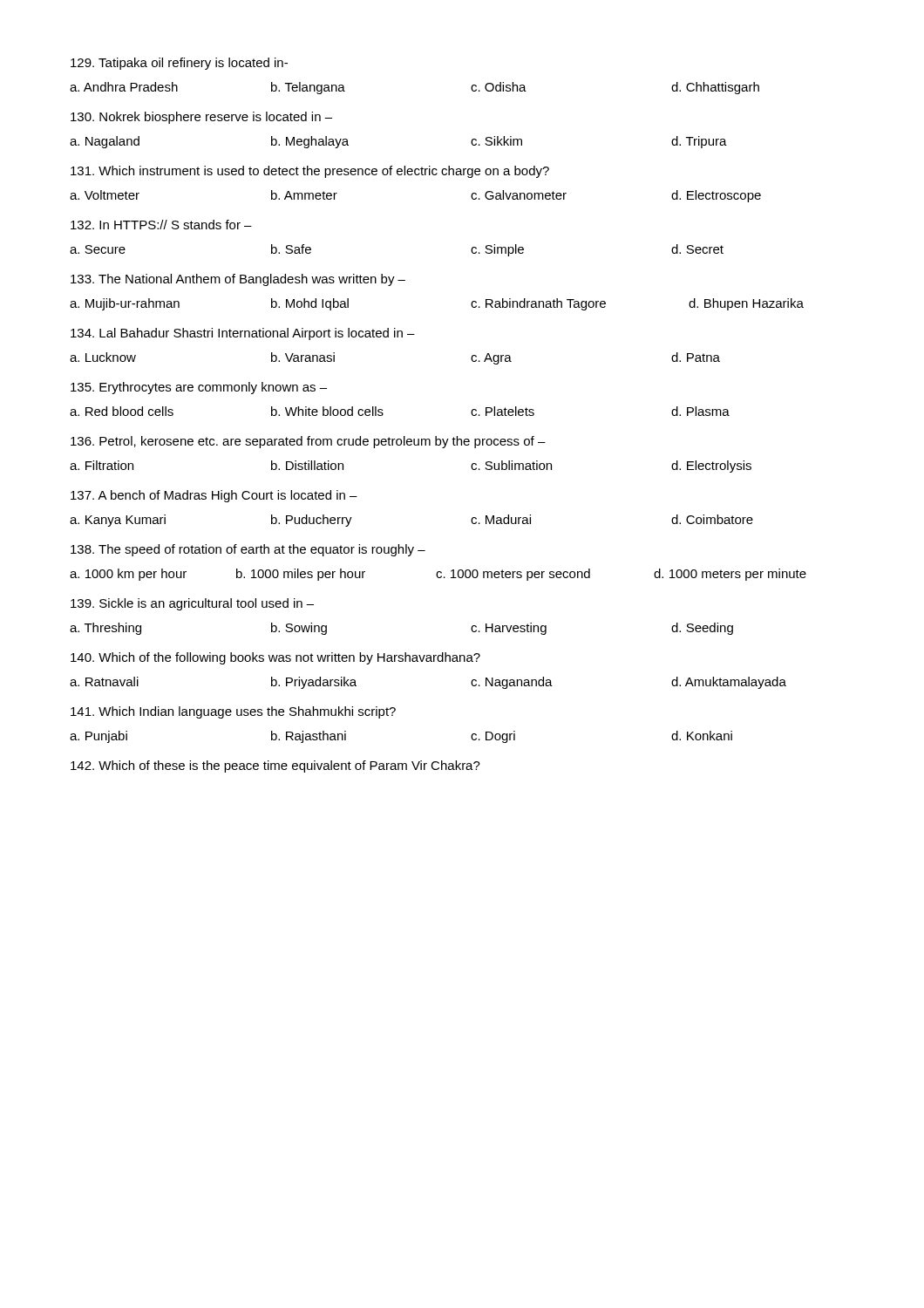This screenshot has width=924, height=1308.
Task: Point to the block beginning "131. Which instrument is used"
Action: tap(310, 170)
